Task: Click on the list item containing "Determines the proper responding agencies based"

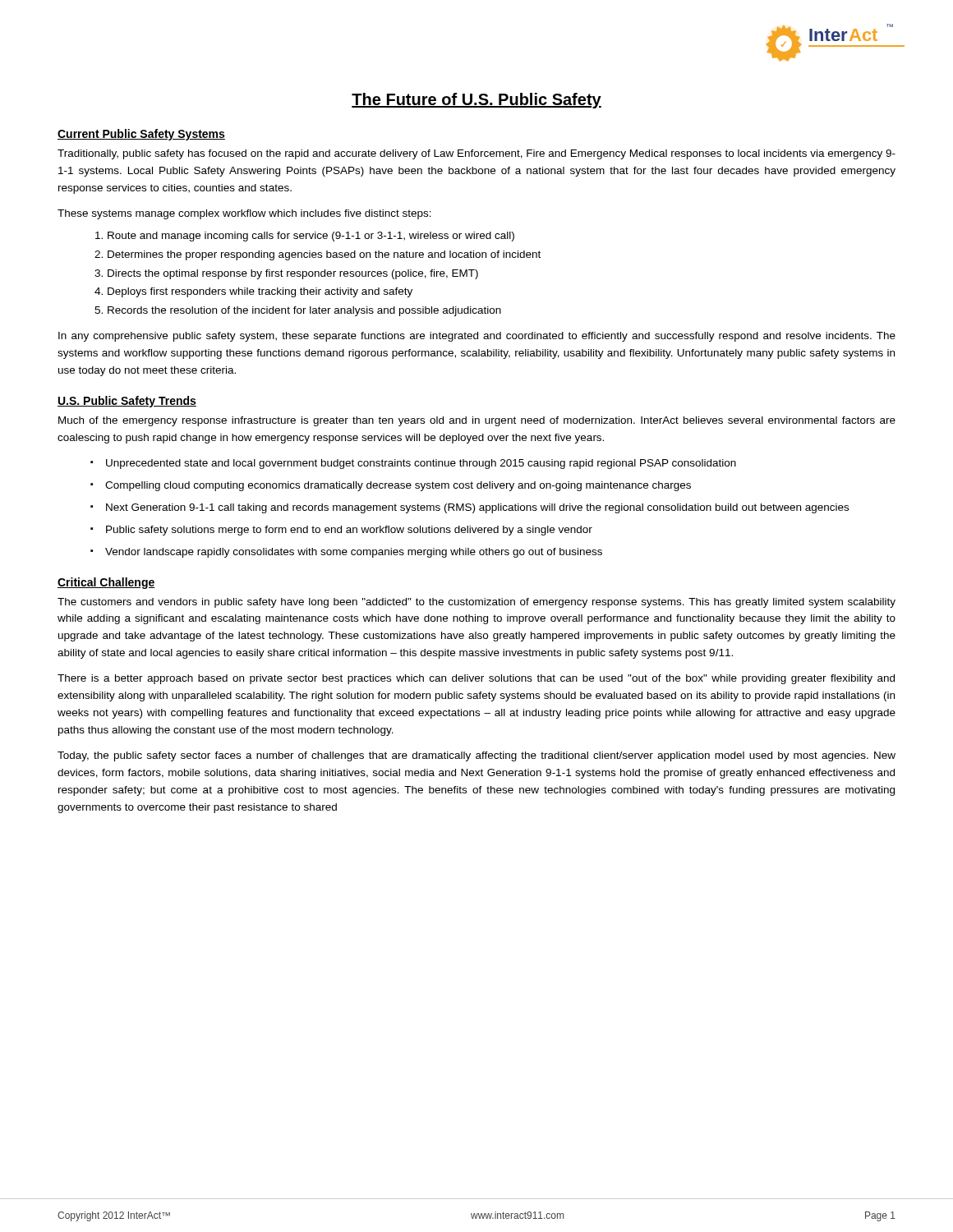Action: pos(324,254)
